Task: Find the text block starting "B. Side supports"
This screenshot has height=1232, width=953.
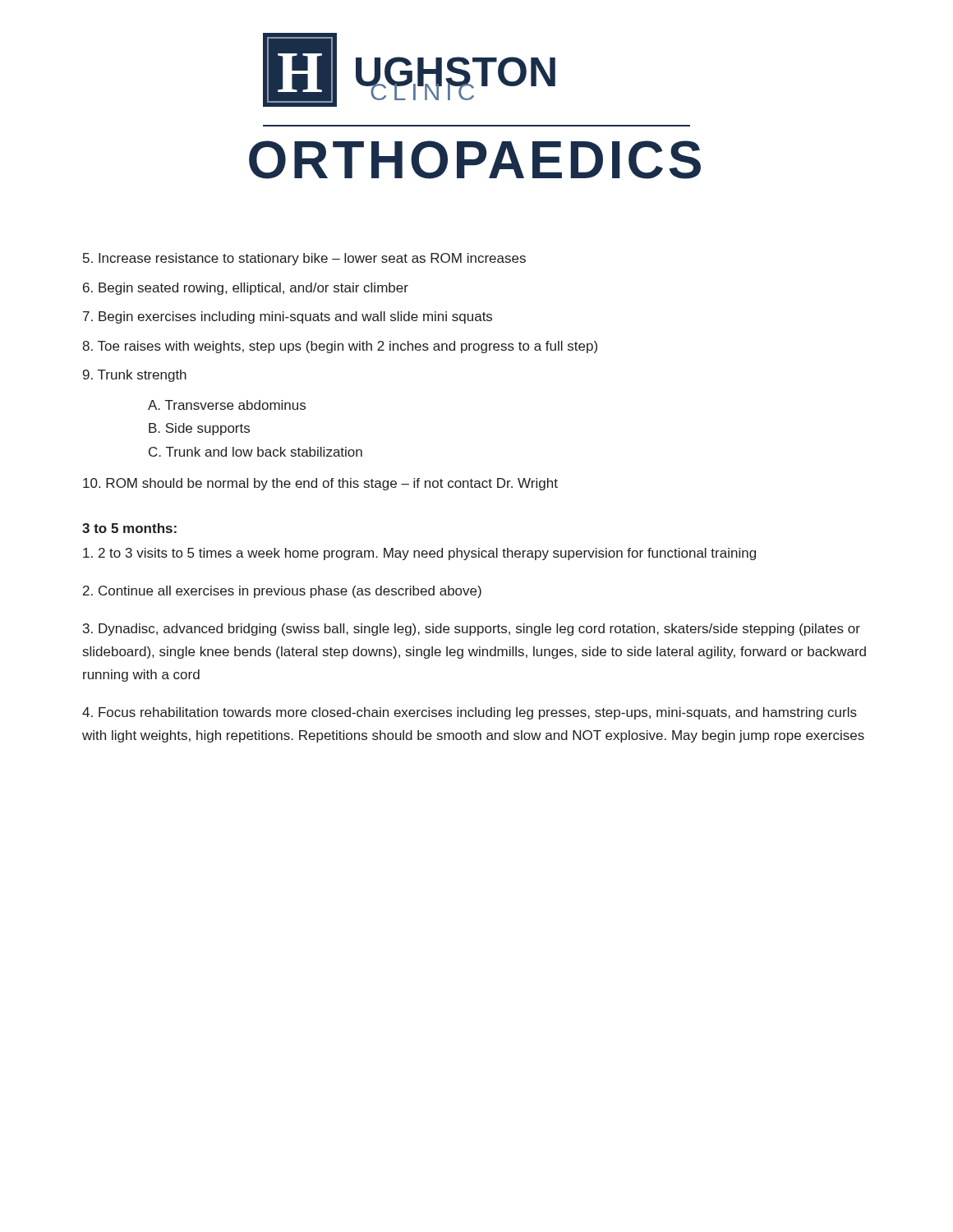Action: click(x=199, y=429)
